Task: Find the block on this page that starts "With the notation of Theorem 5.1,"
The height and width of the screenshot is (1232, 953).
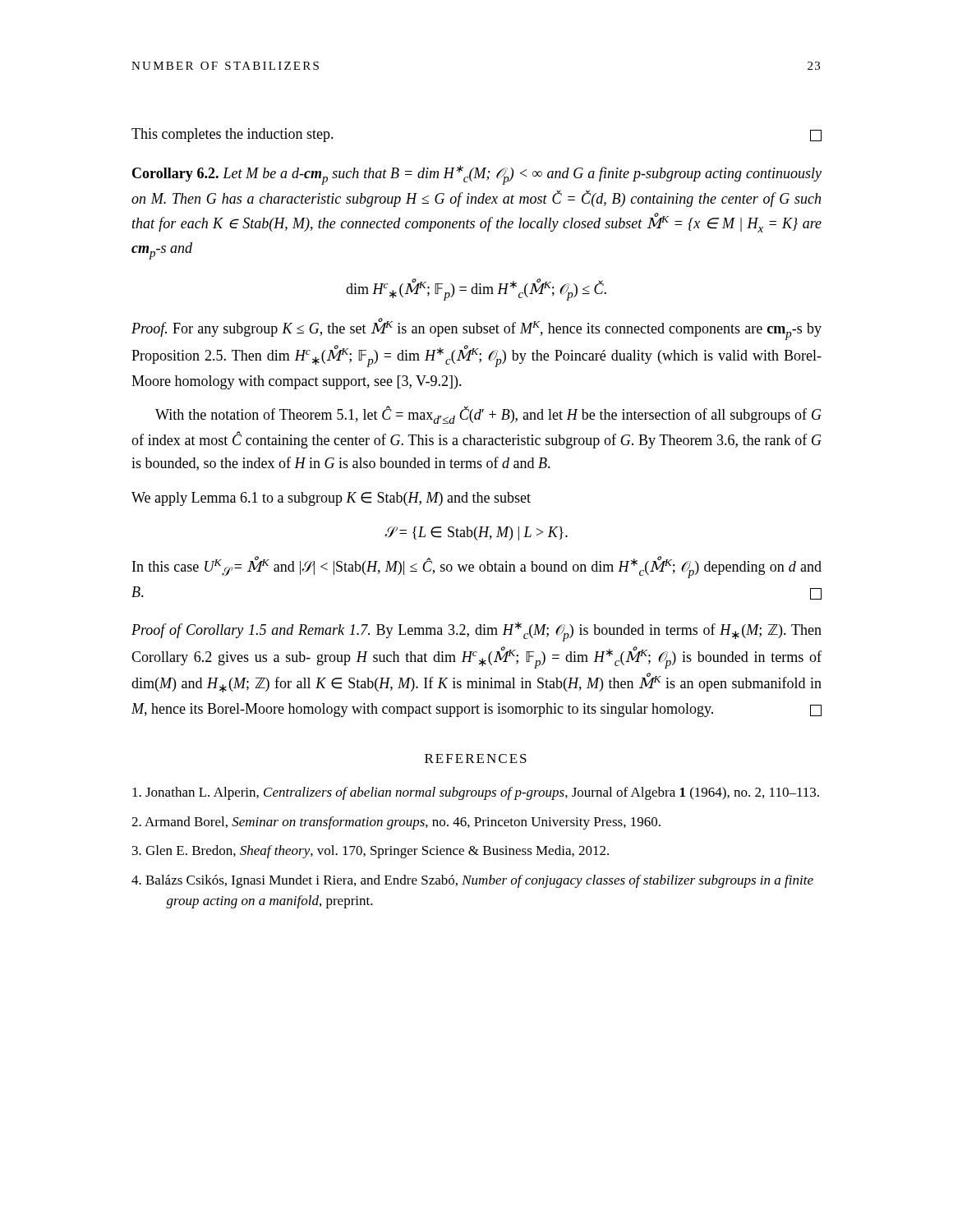Action: click(x=476, y=439)
